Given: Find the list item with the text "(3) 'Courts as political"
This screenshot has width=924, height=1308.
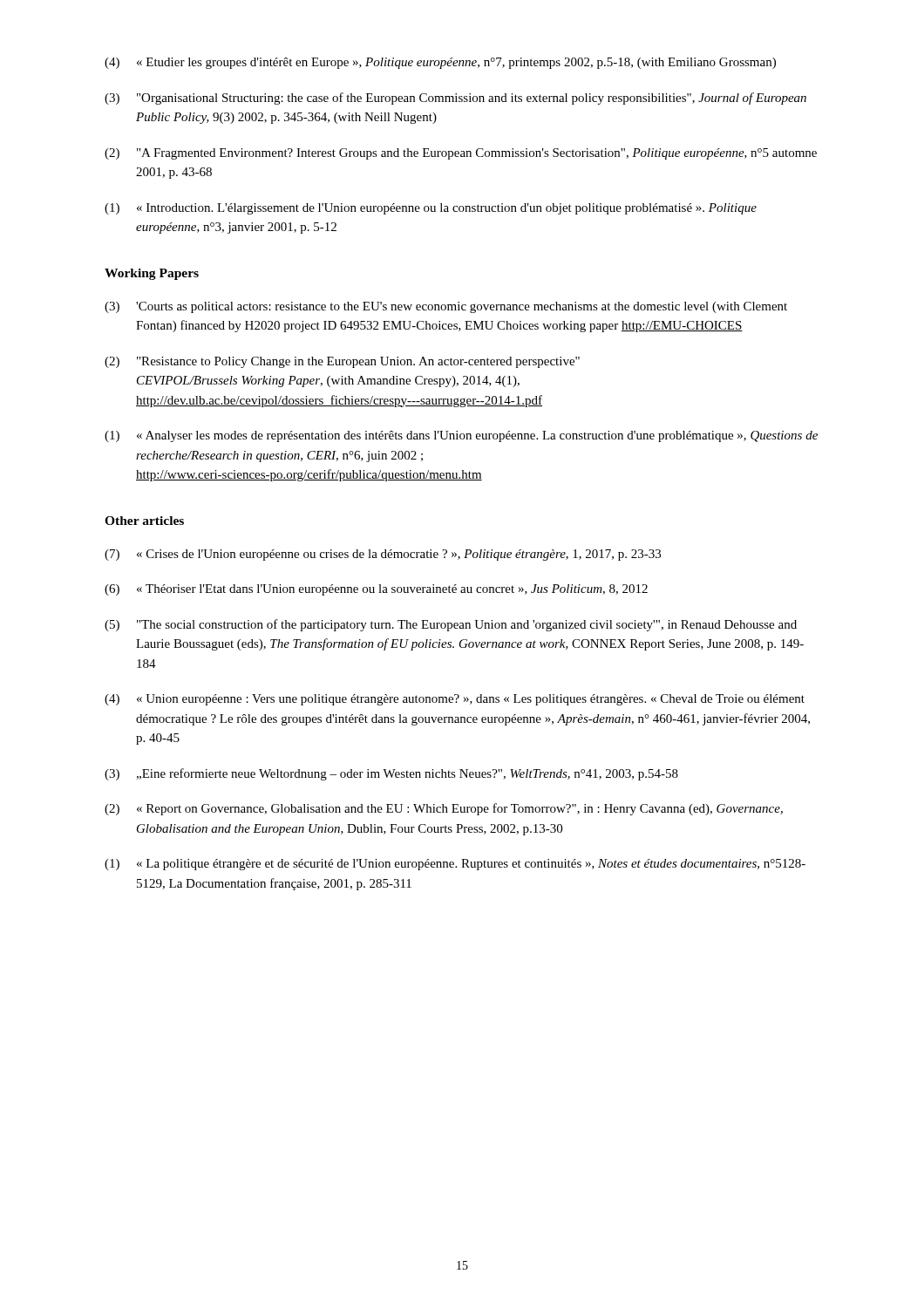Looking at the screenshot, I should pos(462,316).
